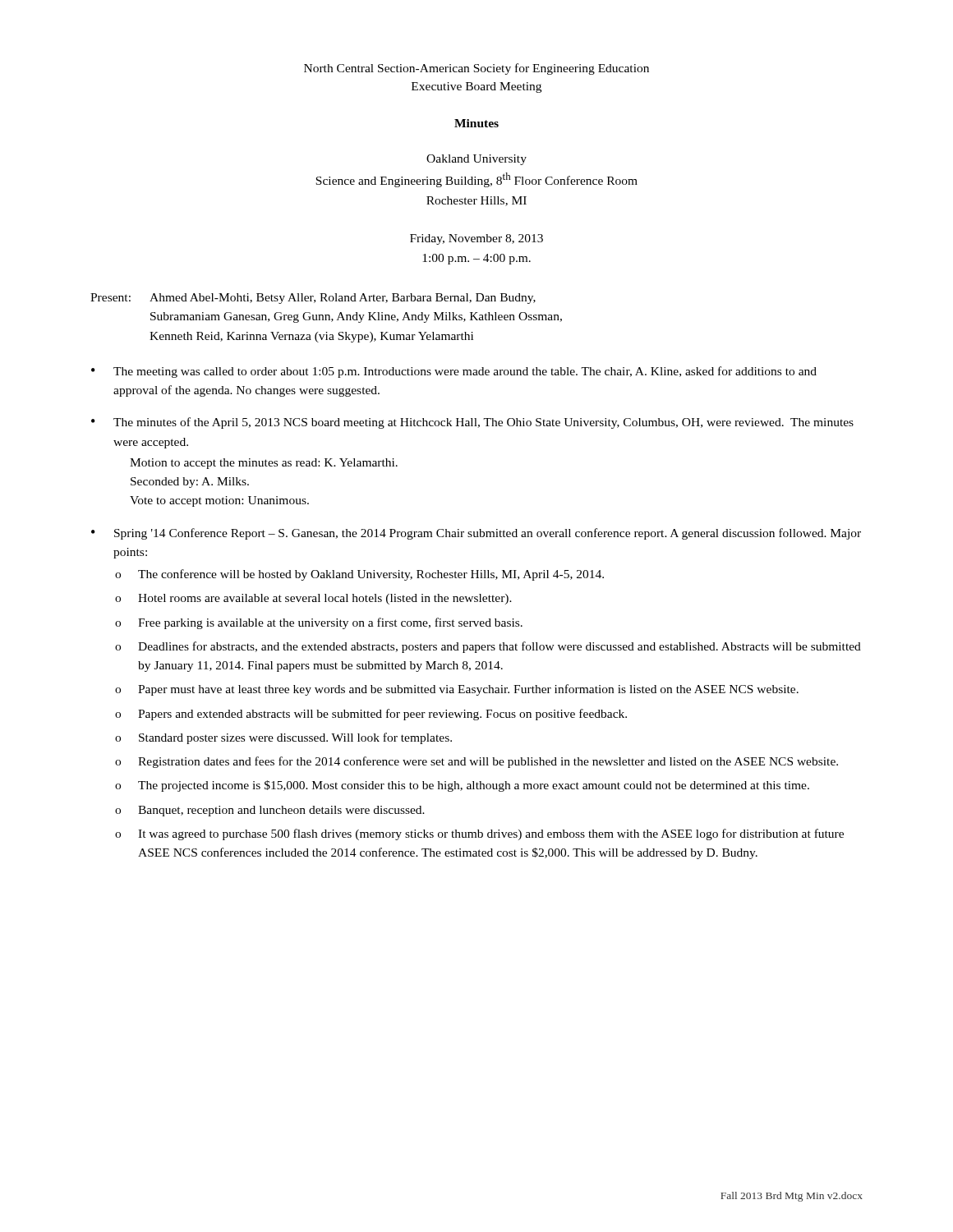Locate the title
953x1232 pixels.
tap(476, 123)
